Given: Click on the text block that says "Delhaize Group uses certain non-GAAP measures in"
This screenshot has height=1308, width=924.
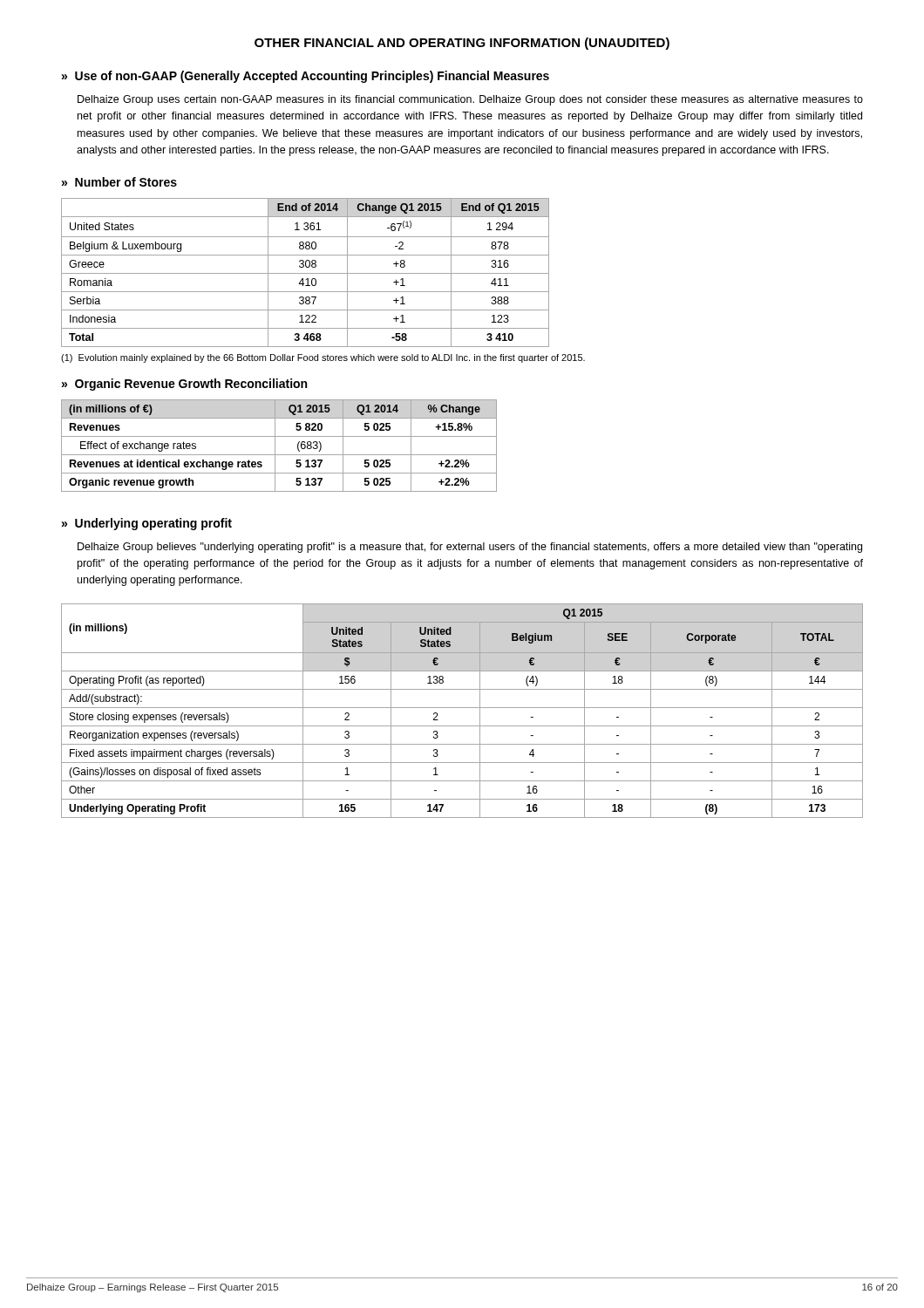Looking at the screenshot, I should [470, 125].
